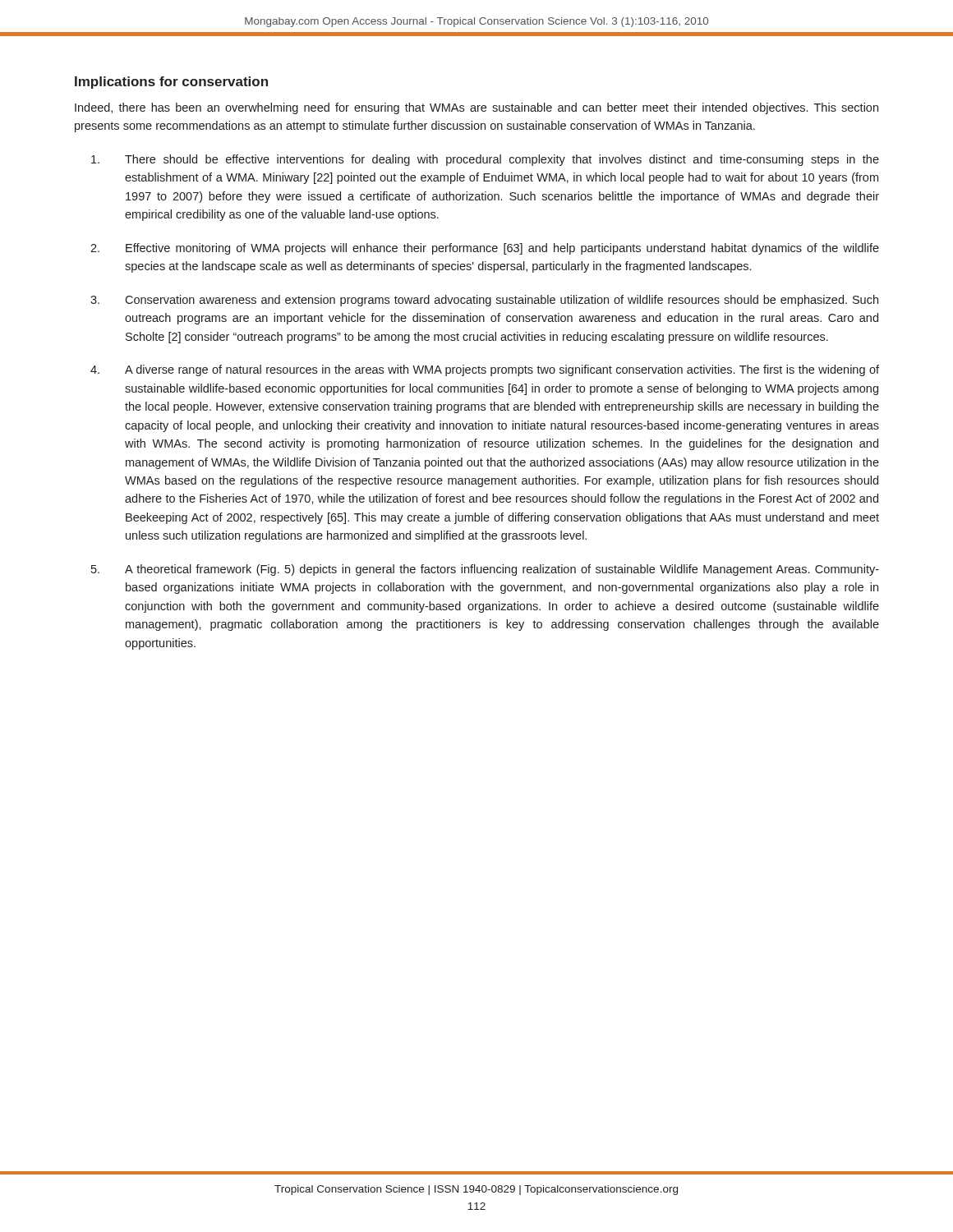This screenshot has width=953, height=1232.
Task: Select a section header
Action: point(171,82)
